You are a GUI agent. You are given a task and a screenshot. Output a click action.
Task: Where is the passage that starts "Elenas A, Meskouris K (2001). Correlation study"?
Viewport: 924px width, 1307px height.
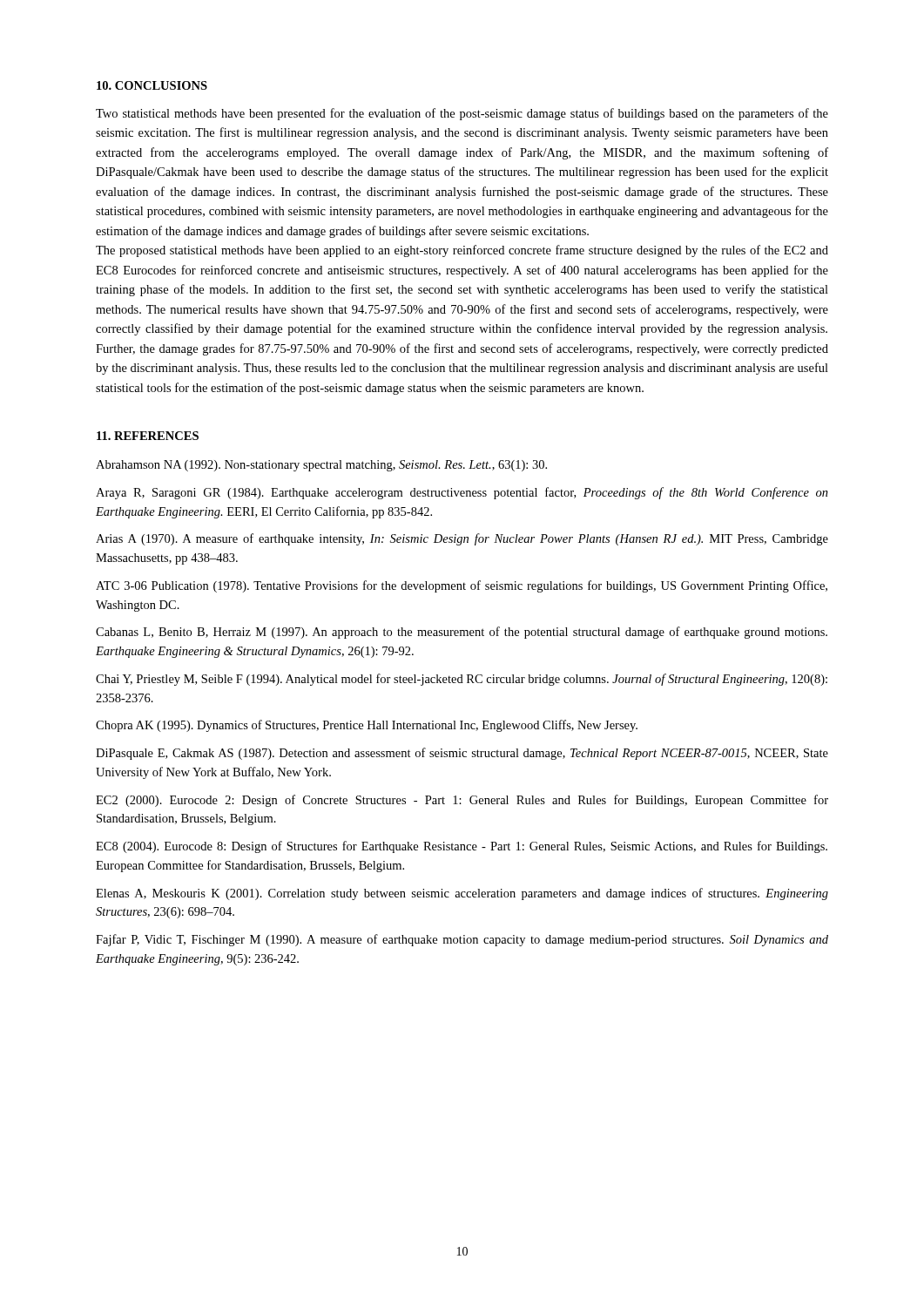point(462,902)
